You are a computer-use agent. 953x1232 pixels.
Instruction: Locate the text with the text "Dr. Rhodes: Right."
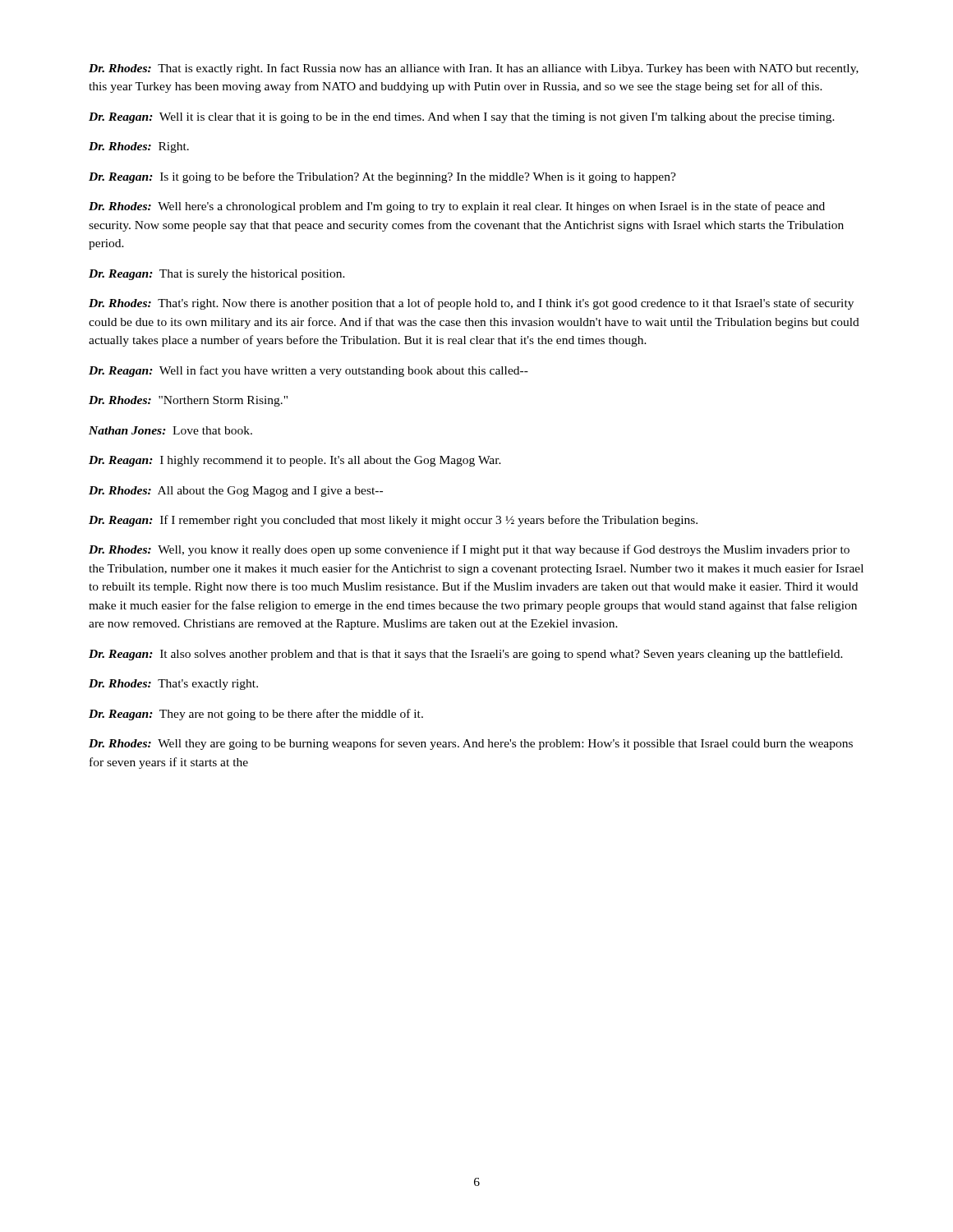coord(139,146)
